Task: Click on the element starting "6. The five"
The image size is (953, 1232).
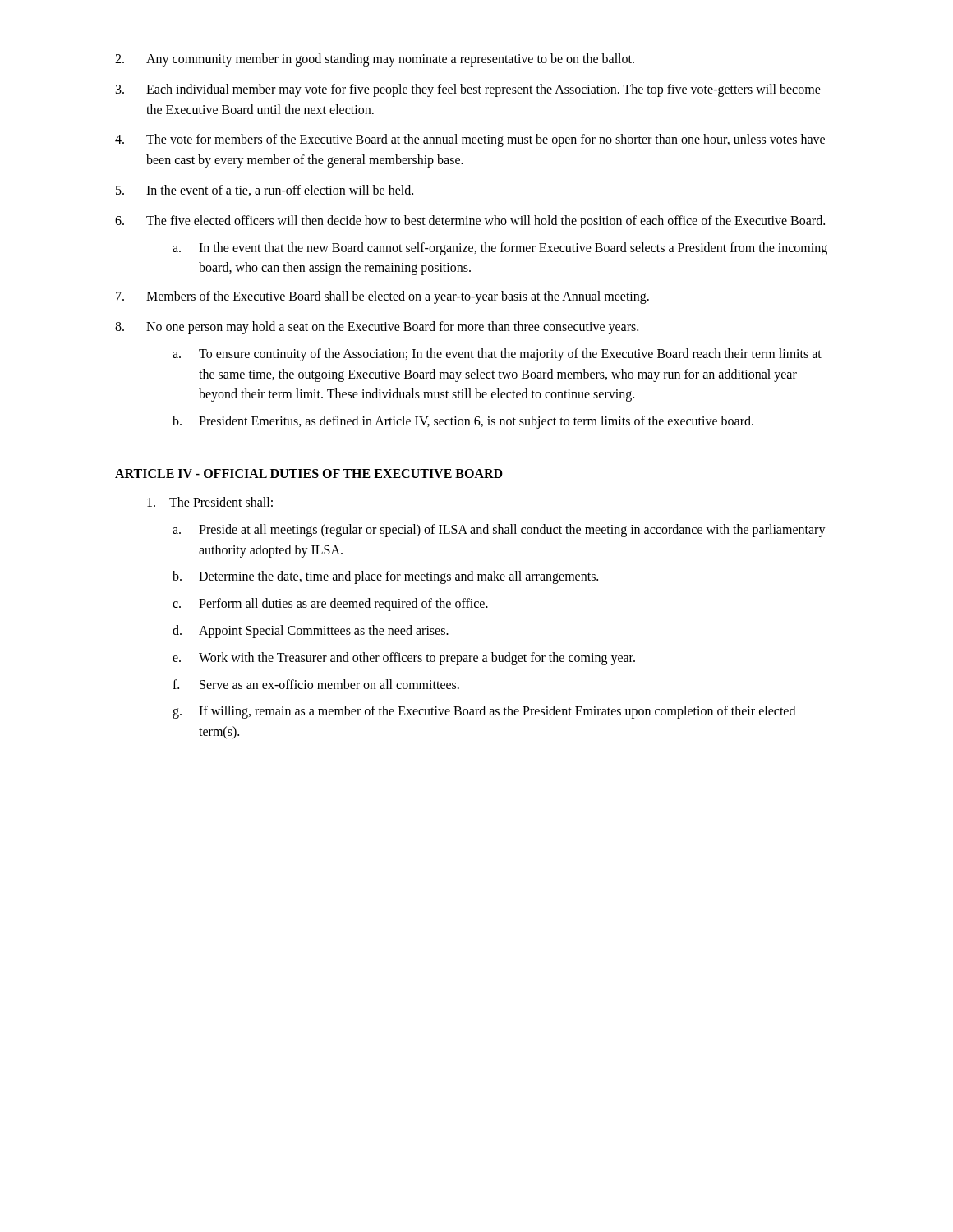Action: pos(476,248)
